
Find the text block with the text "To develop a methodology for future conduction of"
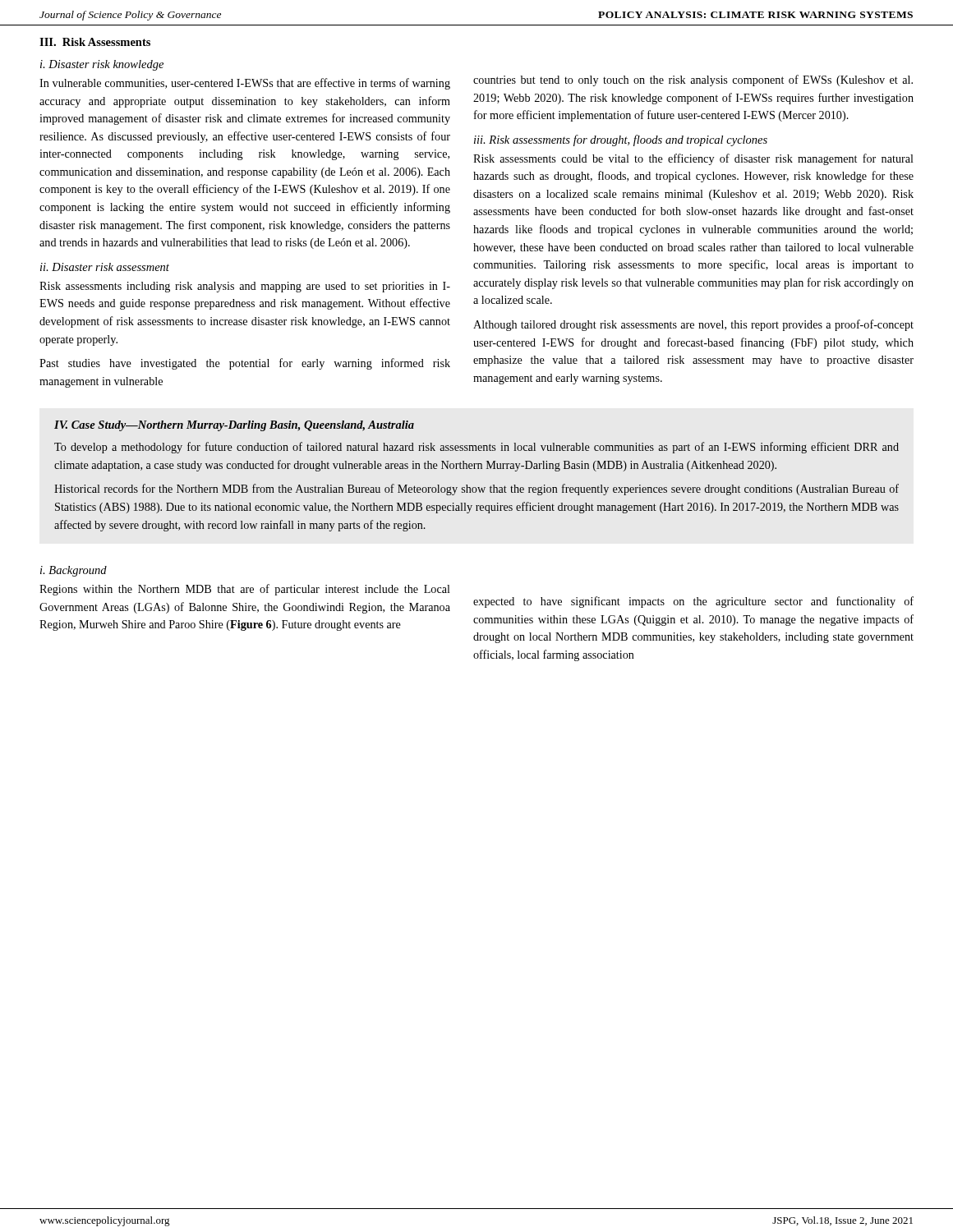(x=476, y=456)
